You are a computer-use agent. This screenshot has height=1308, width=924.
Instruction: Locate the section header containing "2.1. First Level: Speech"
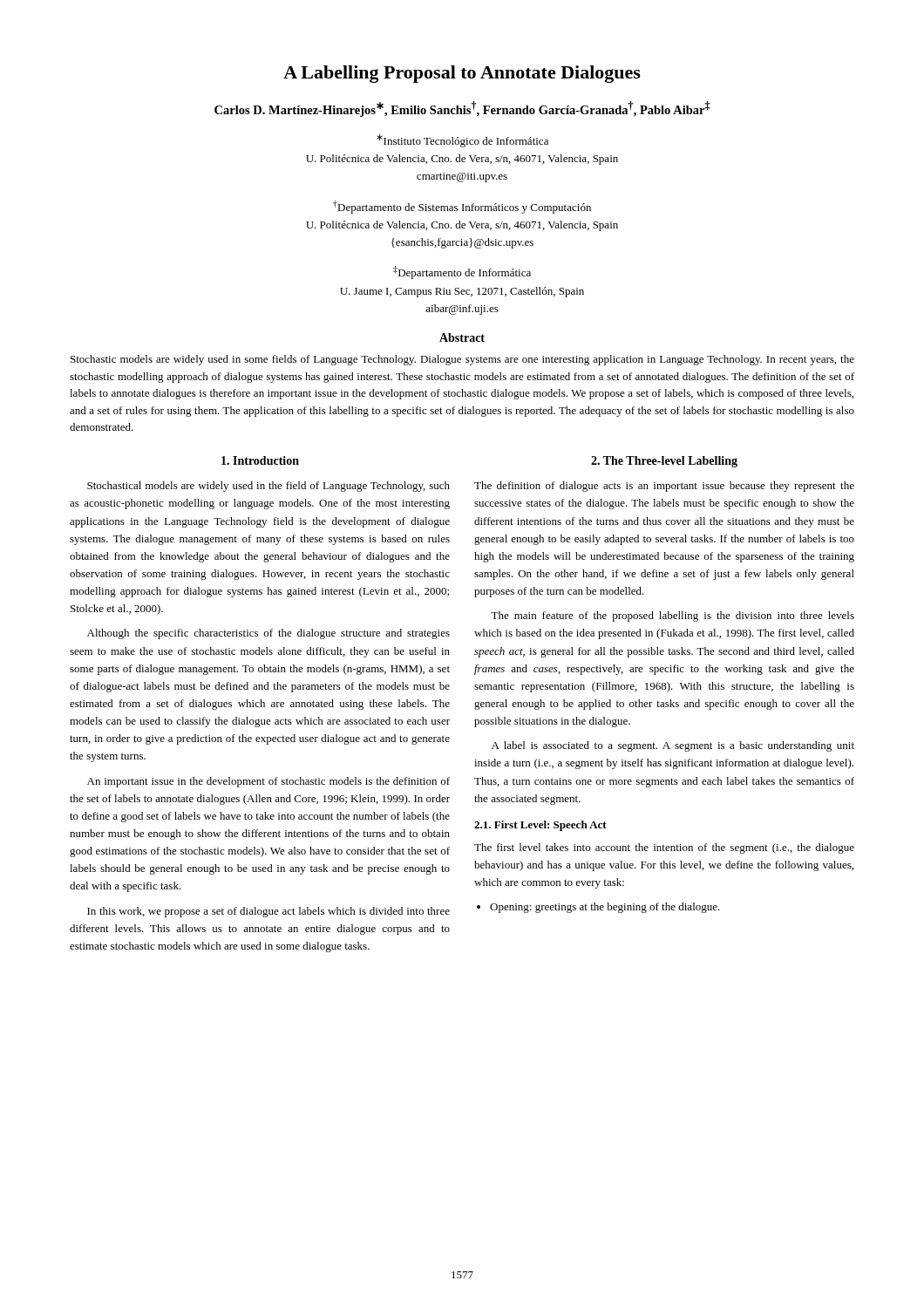click(540, 824)
